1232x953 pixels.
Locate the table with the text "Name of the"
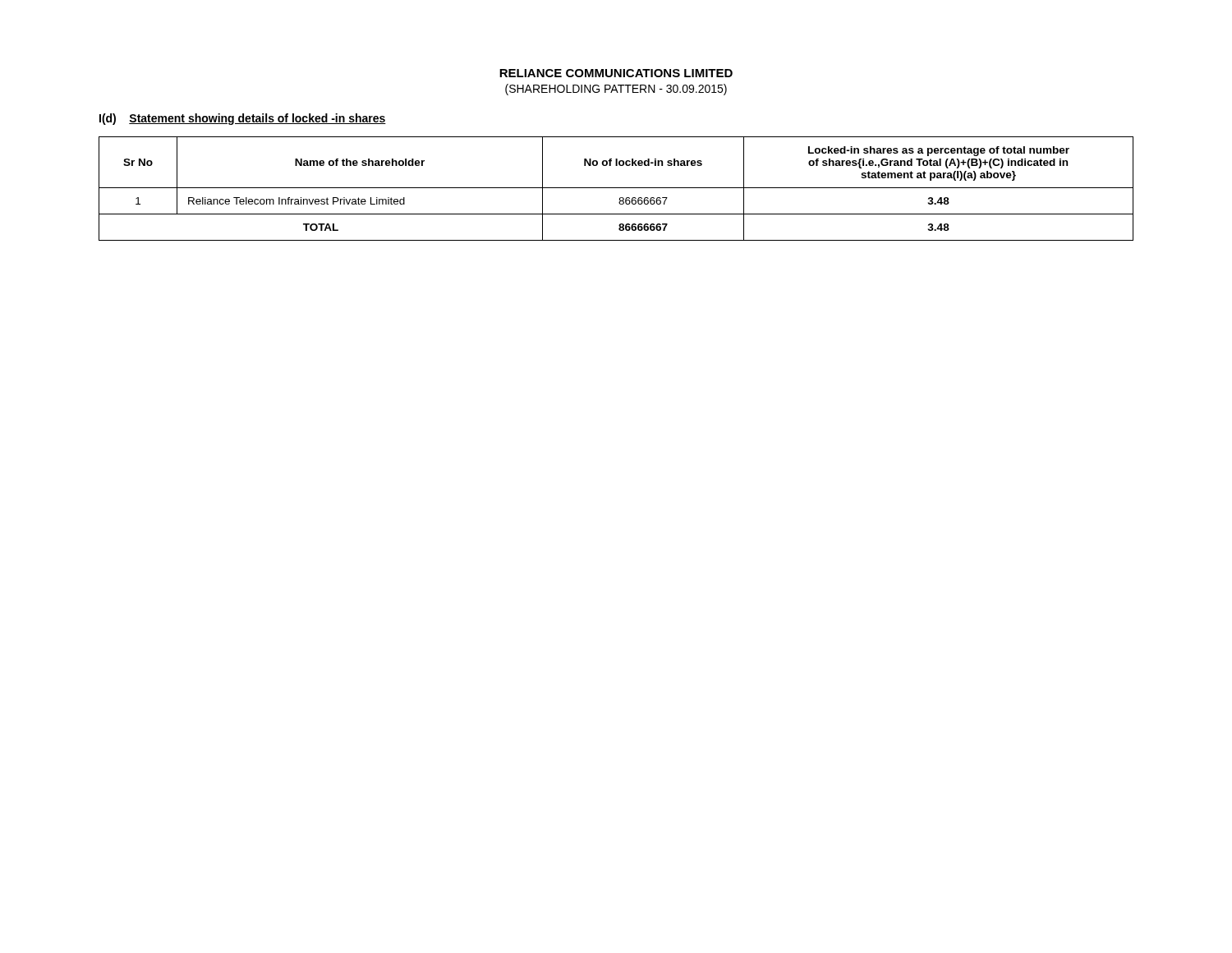tap(616, 189)
